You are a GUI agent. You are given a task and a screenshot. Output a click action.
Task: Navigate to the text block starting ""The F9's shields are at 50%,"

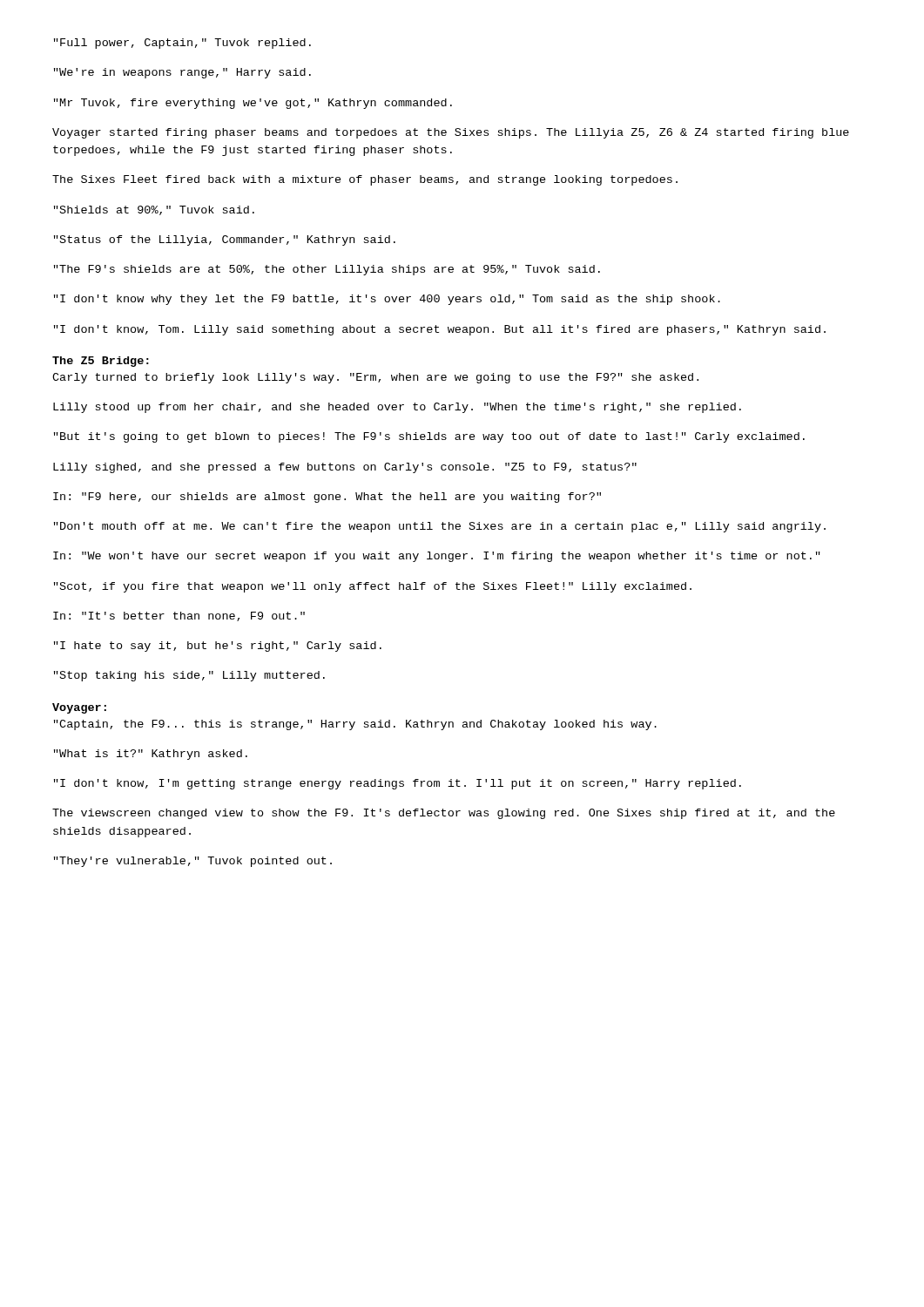(327, 270)
